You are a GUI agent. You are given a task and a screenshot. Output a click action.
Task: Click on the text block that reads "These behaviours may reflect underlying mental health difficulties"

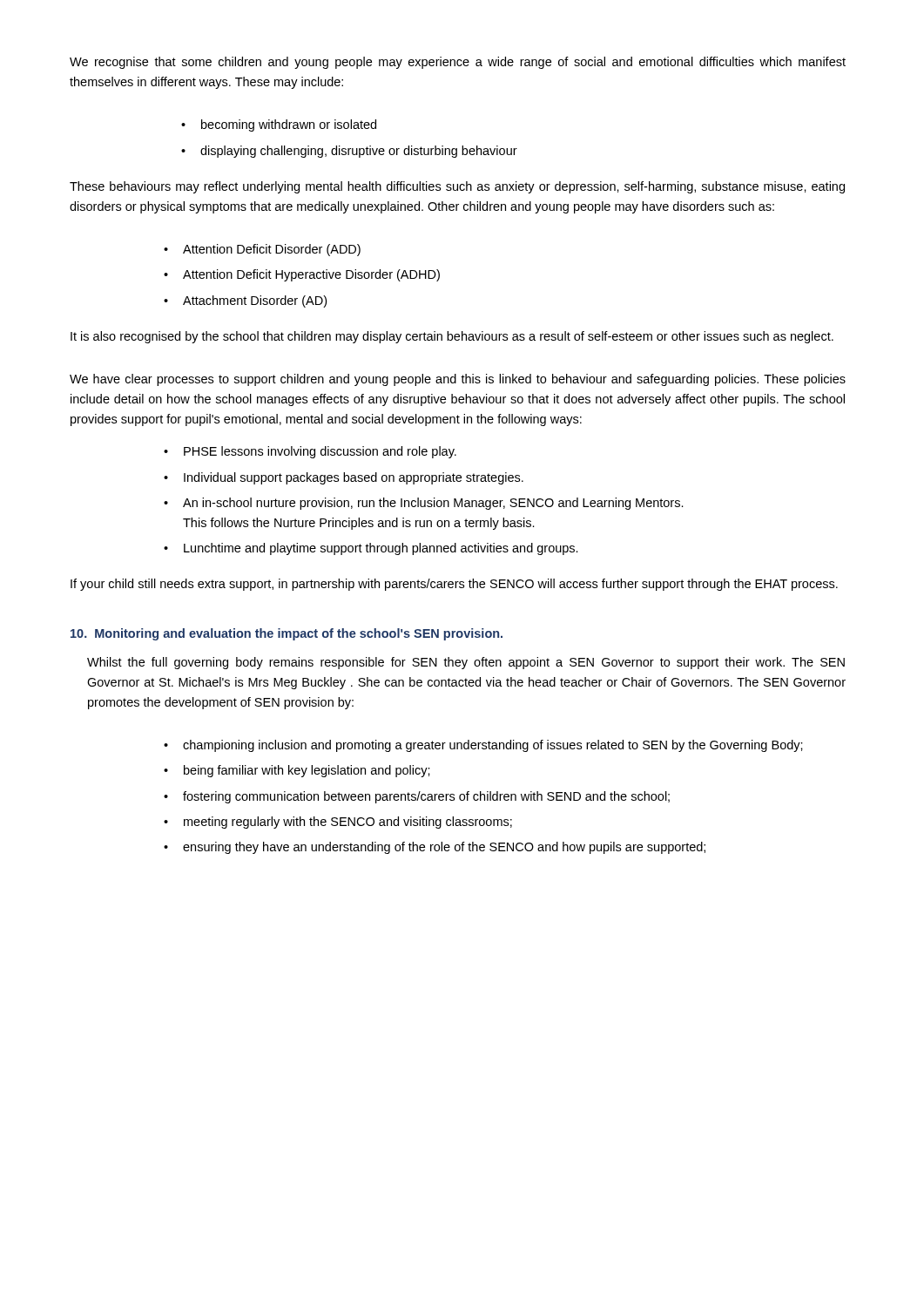coord(458,196)
